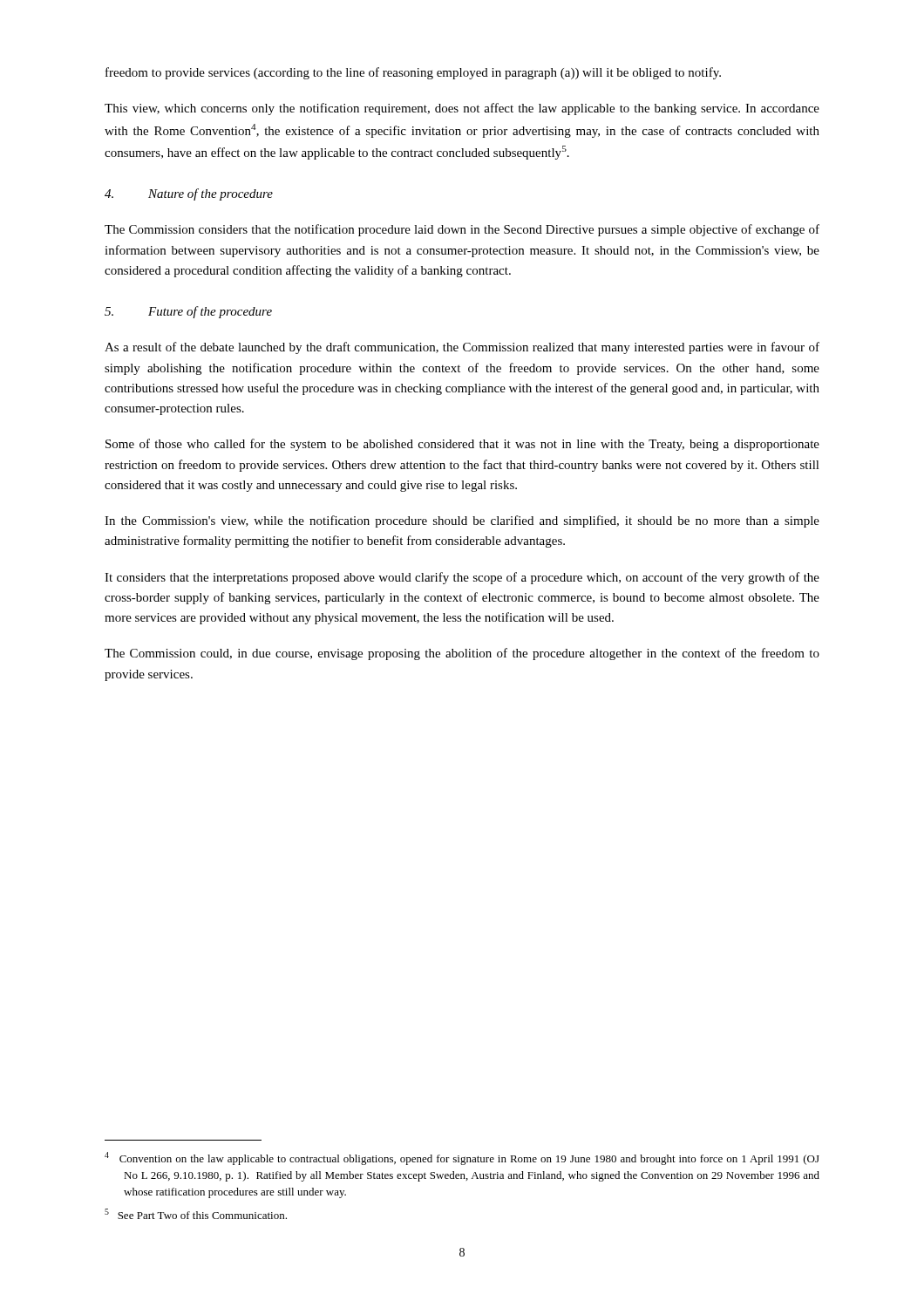Find the text block that says "This view, which concerns only the notification"
This screenshot has height=1308, width=924.
[x=462, y=130]
